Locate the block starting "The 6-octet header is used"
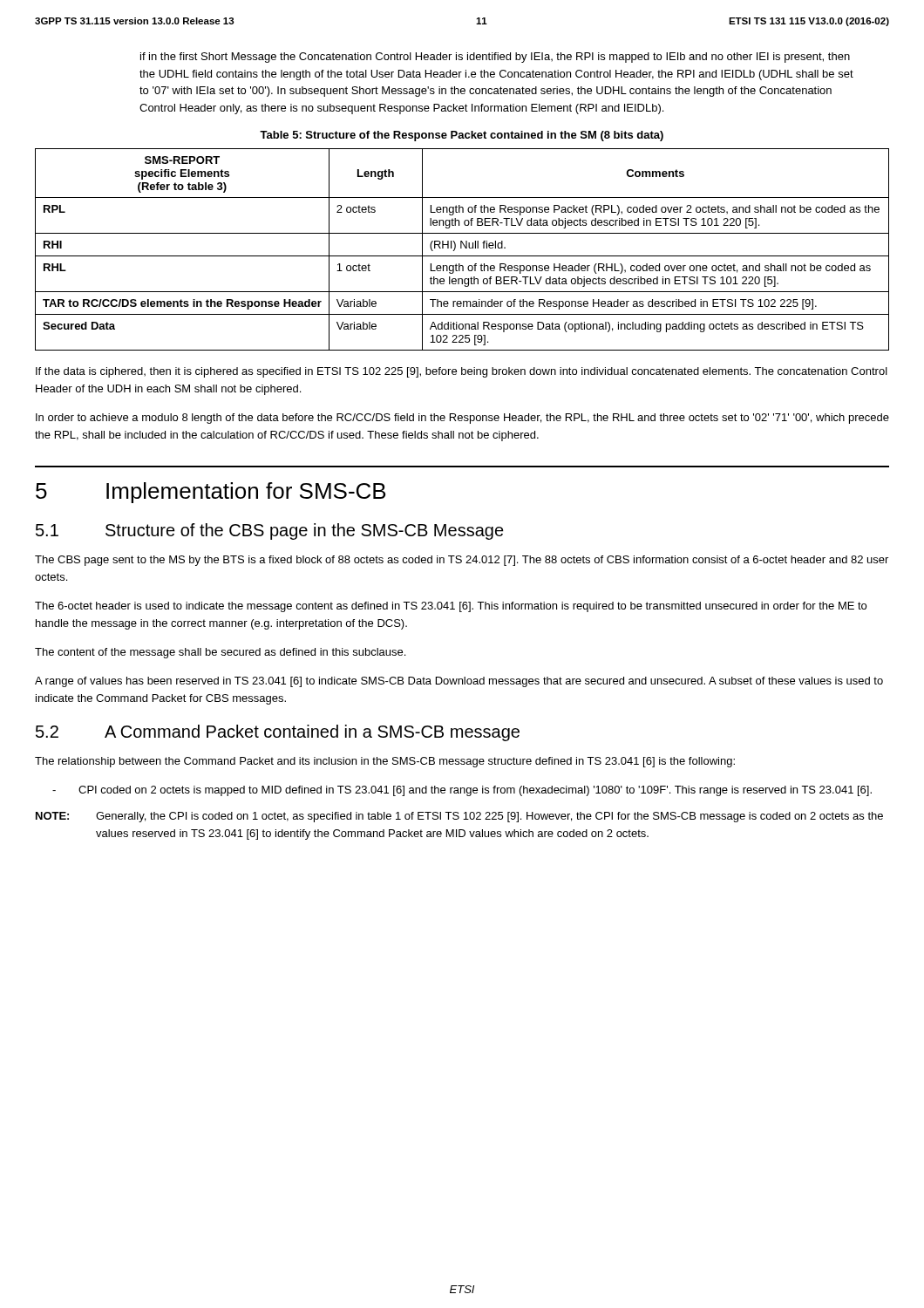The height and width of the screenshot is (1308, 924). point(451,614)
